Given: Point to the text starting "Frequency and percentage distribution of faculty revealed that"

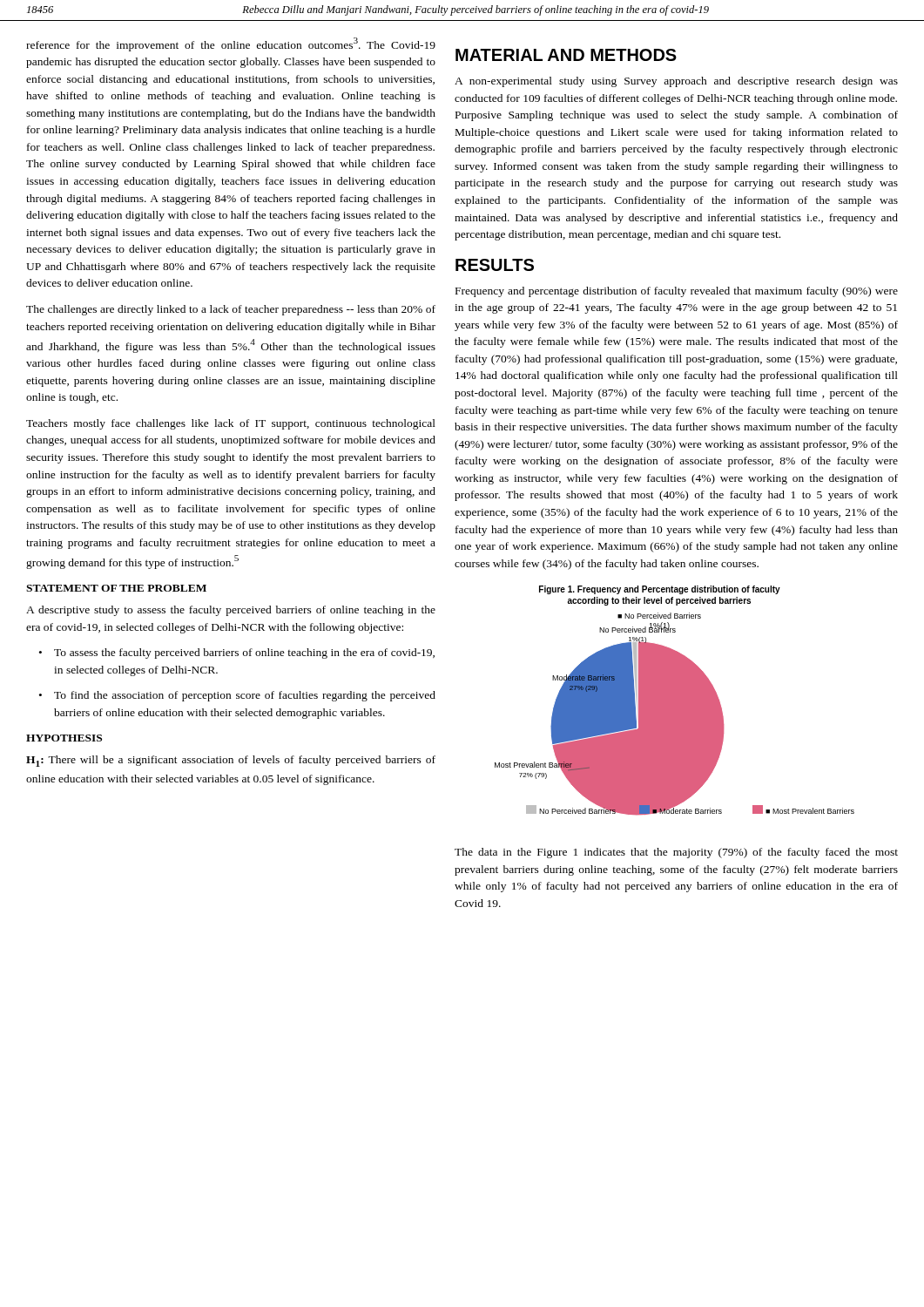Looking at the screenshot, I should pyautogui.click(x=676, y=427).
